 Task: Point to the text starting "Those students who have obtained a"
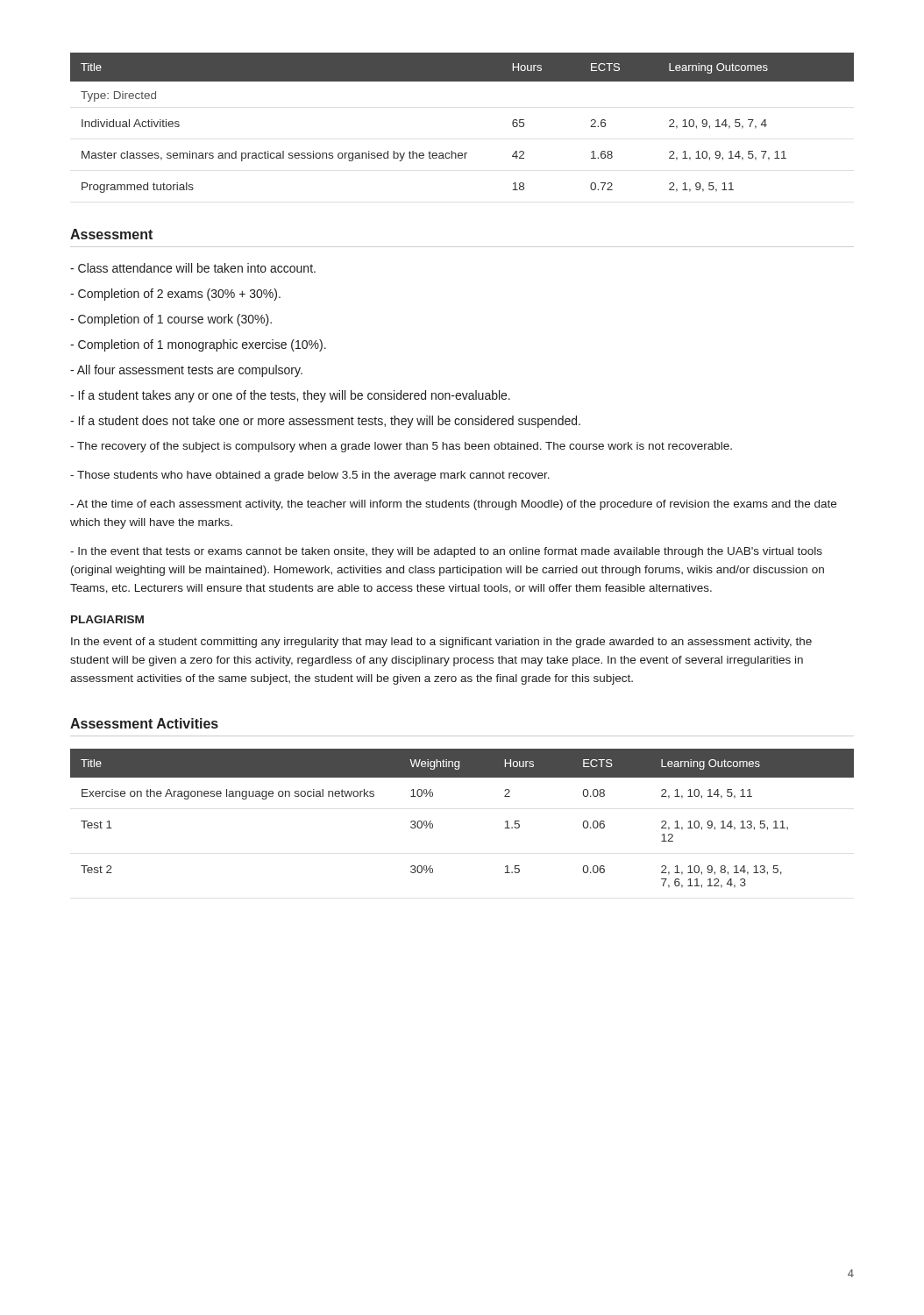pyautogui.click(x=310, y=475)
